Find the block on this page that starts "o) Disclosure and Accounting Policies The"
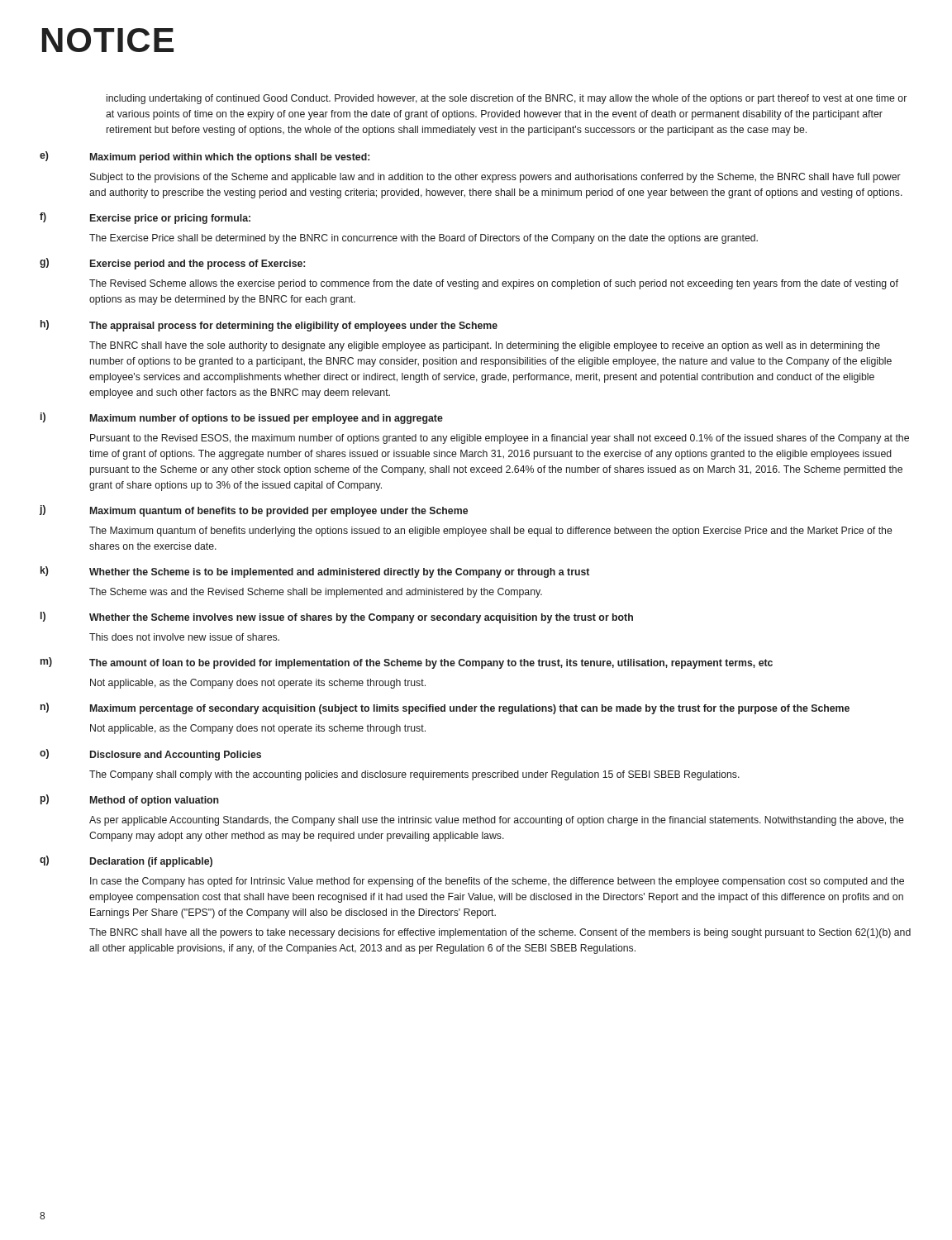This screenshot has height=1240, width=952. pos(476,765)
